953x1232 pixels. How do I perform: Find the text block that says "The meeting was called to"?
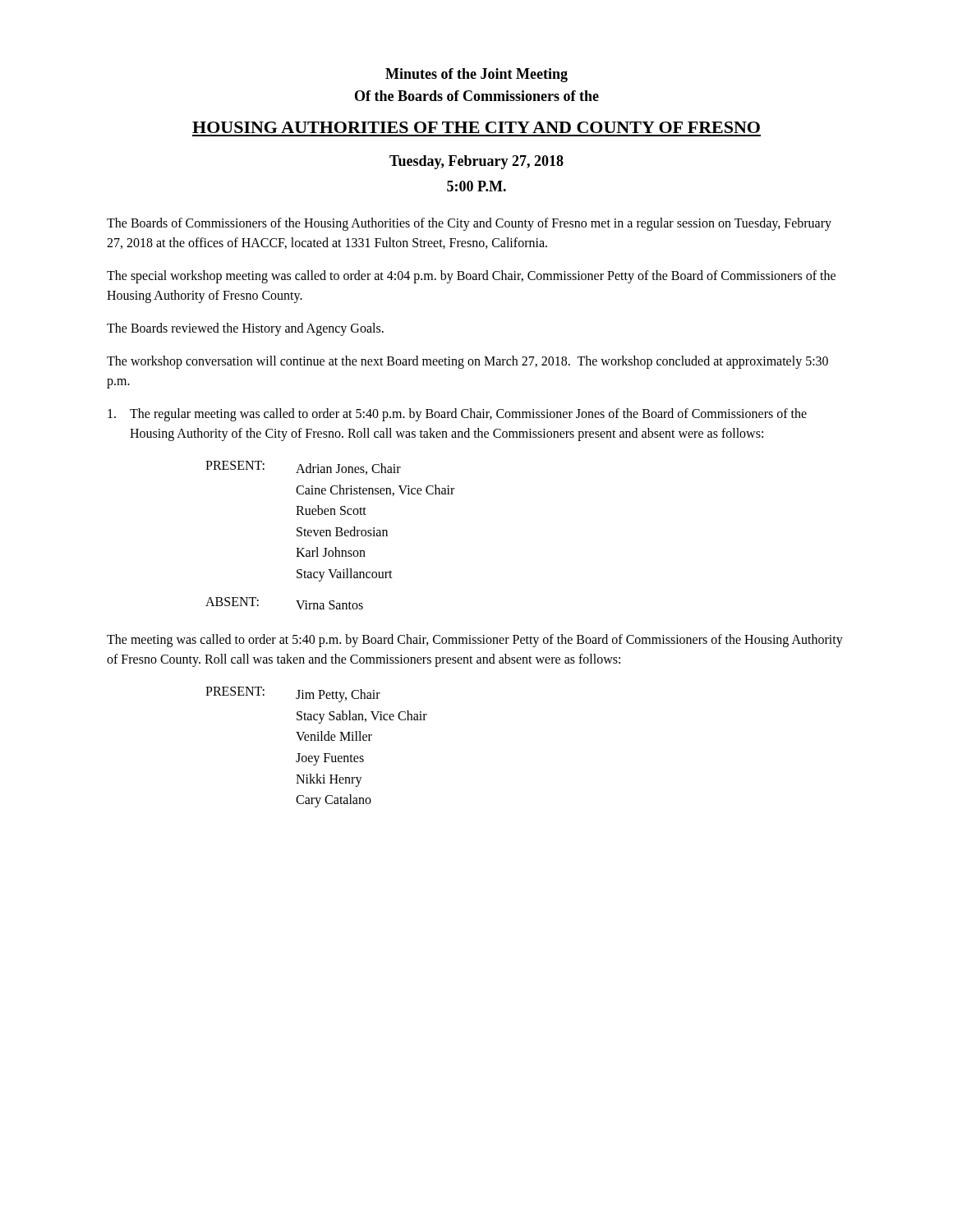pyautogui.click(x=475, y=649)
